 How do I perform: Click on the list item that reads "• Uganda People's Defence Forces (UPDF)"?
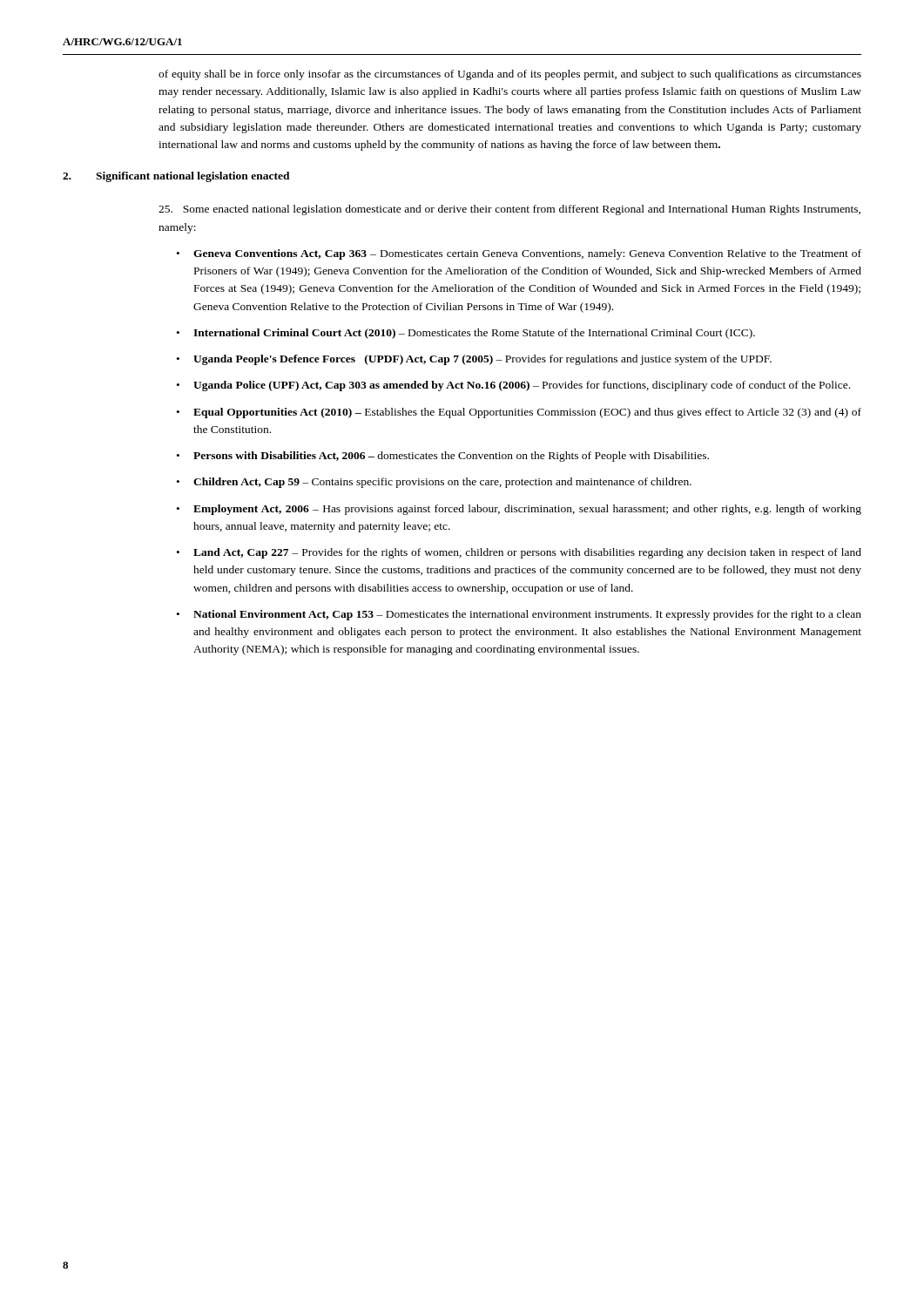click(519, 359)
